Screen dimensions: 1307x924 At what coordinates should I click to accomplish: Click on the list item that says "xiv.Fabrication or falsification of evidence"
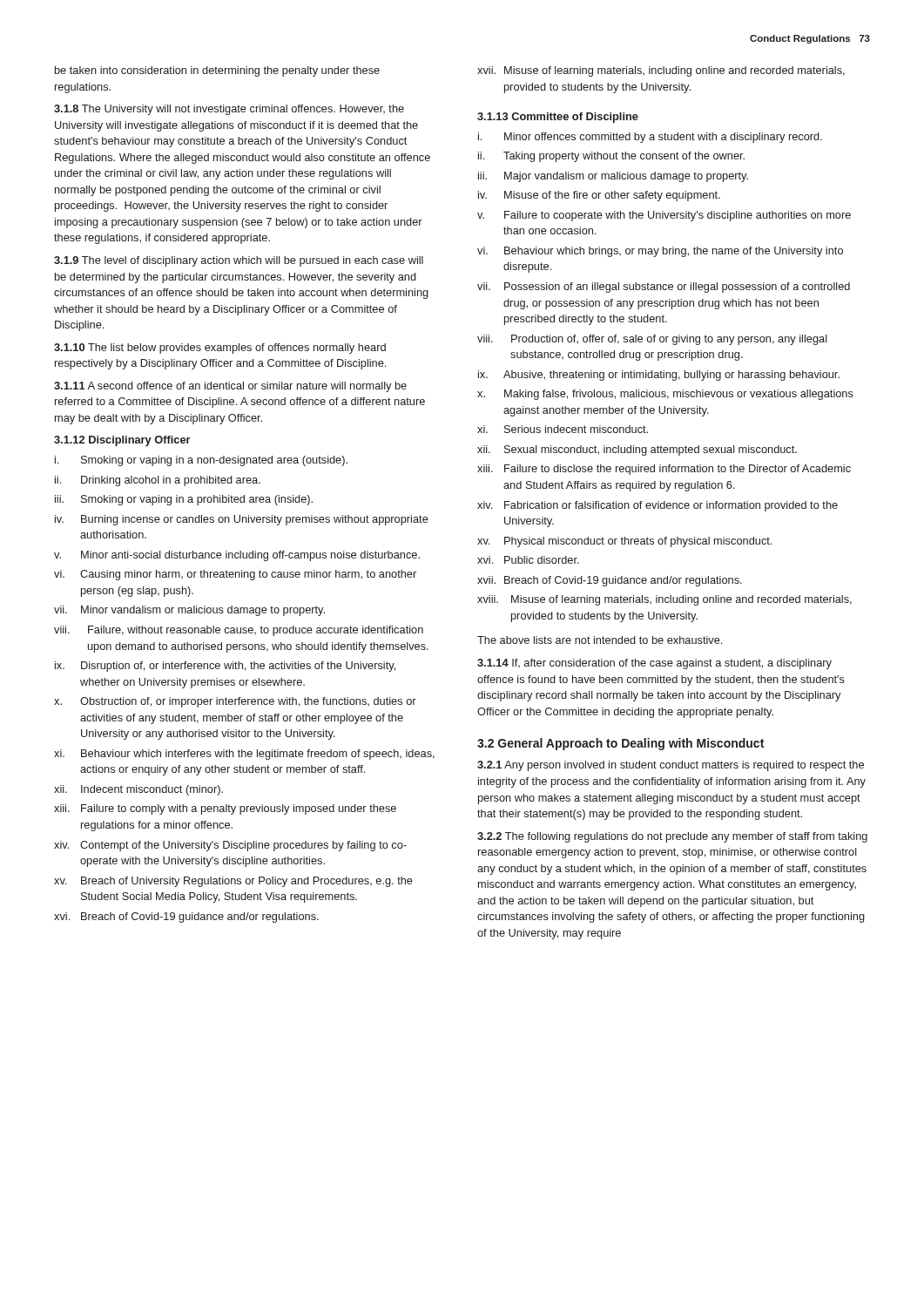pos(674,513)
